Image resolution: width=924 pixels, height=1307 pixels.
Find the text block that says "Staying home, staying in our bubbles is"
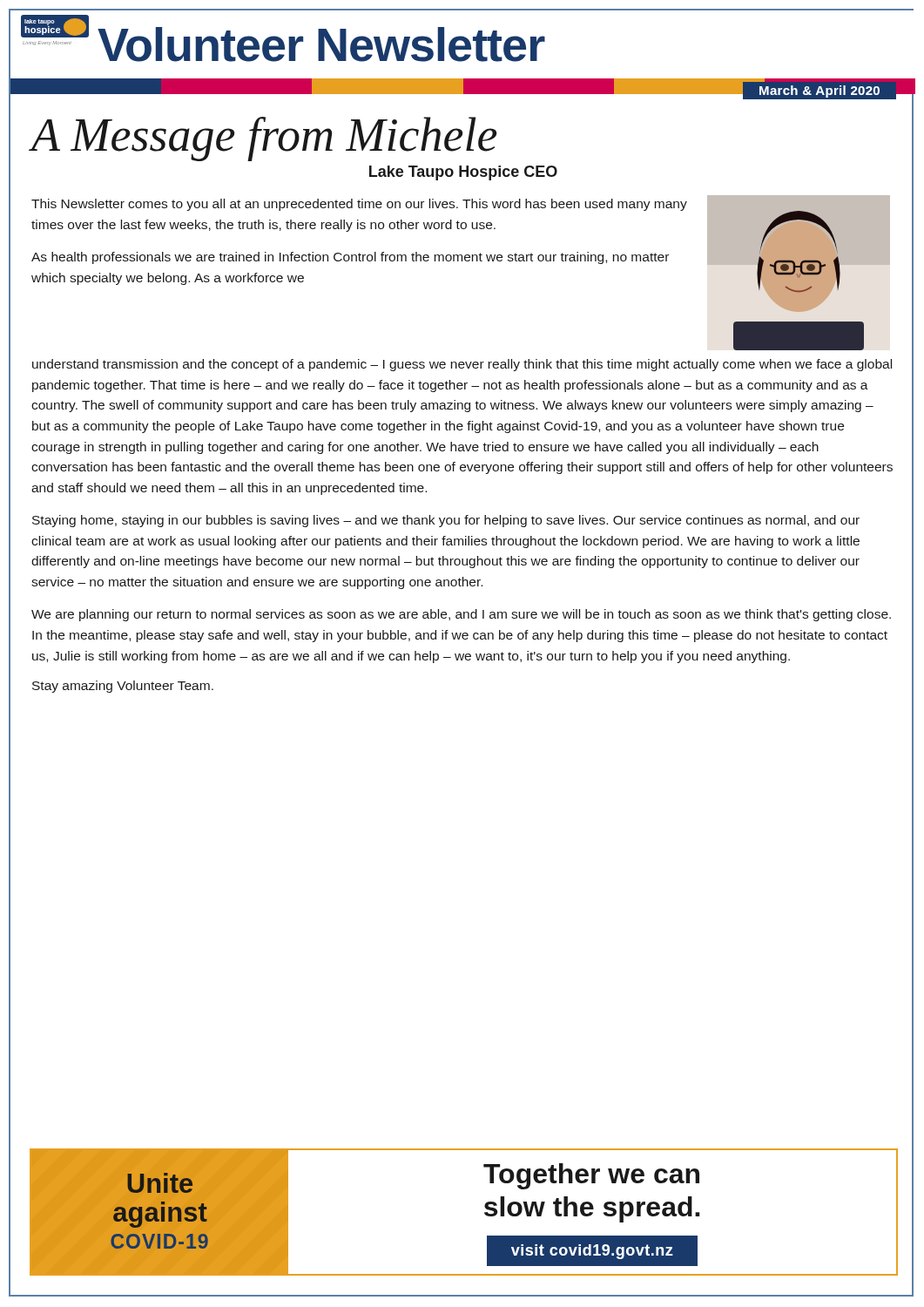tap(446, 551)
